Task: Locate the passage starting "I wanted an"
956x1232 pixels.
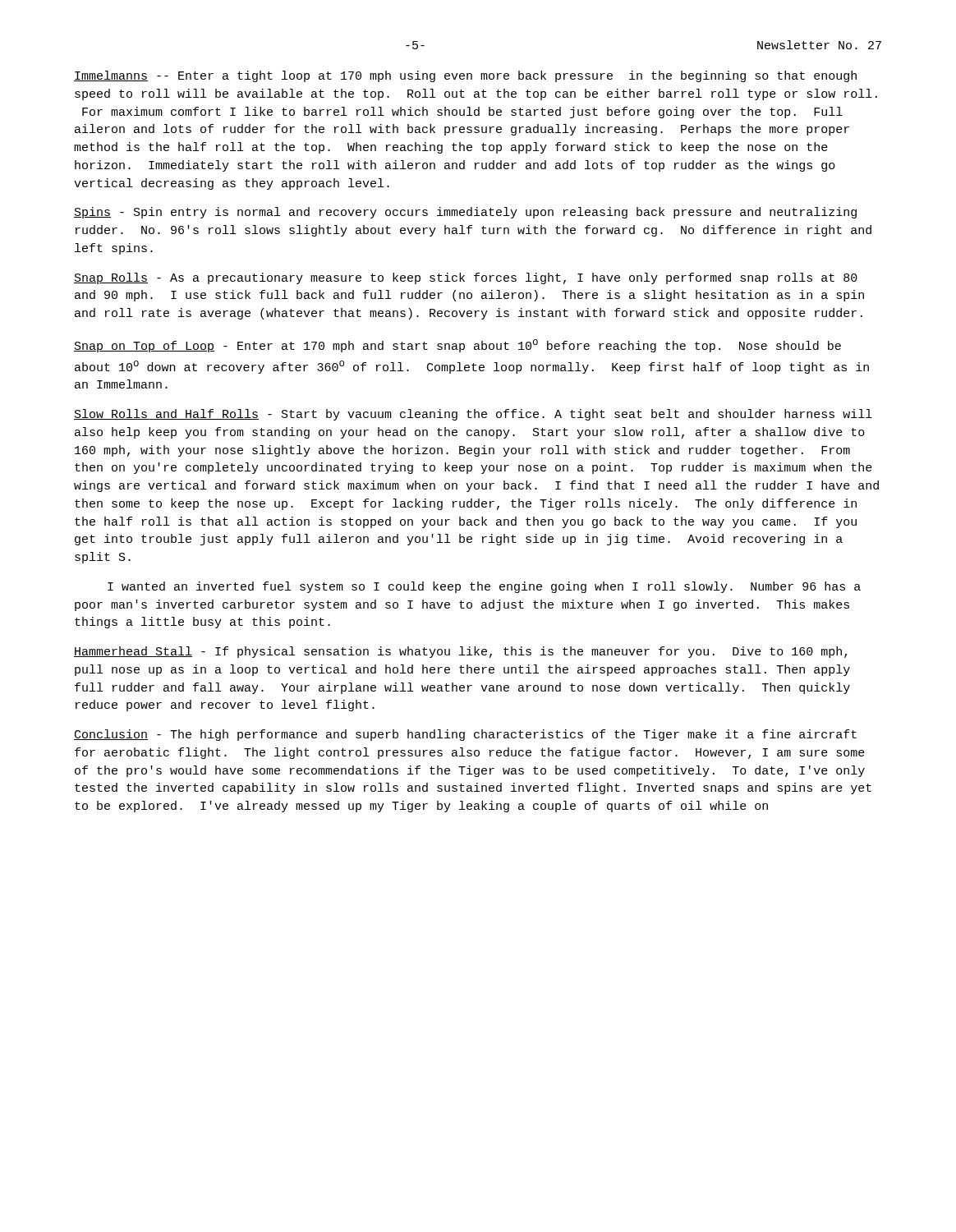Action: coord(467,605)
